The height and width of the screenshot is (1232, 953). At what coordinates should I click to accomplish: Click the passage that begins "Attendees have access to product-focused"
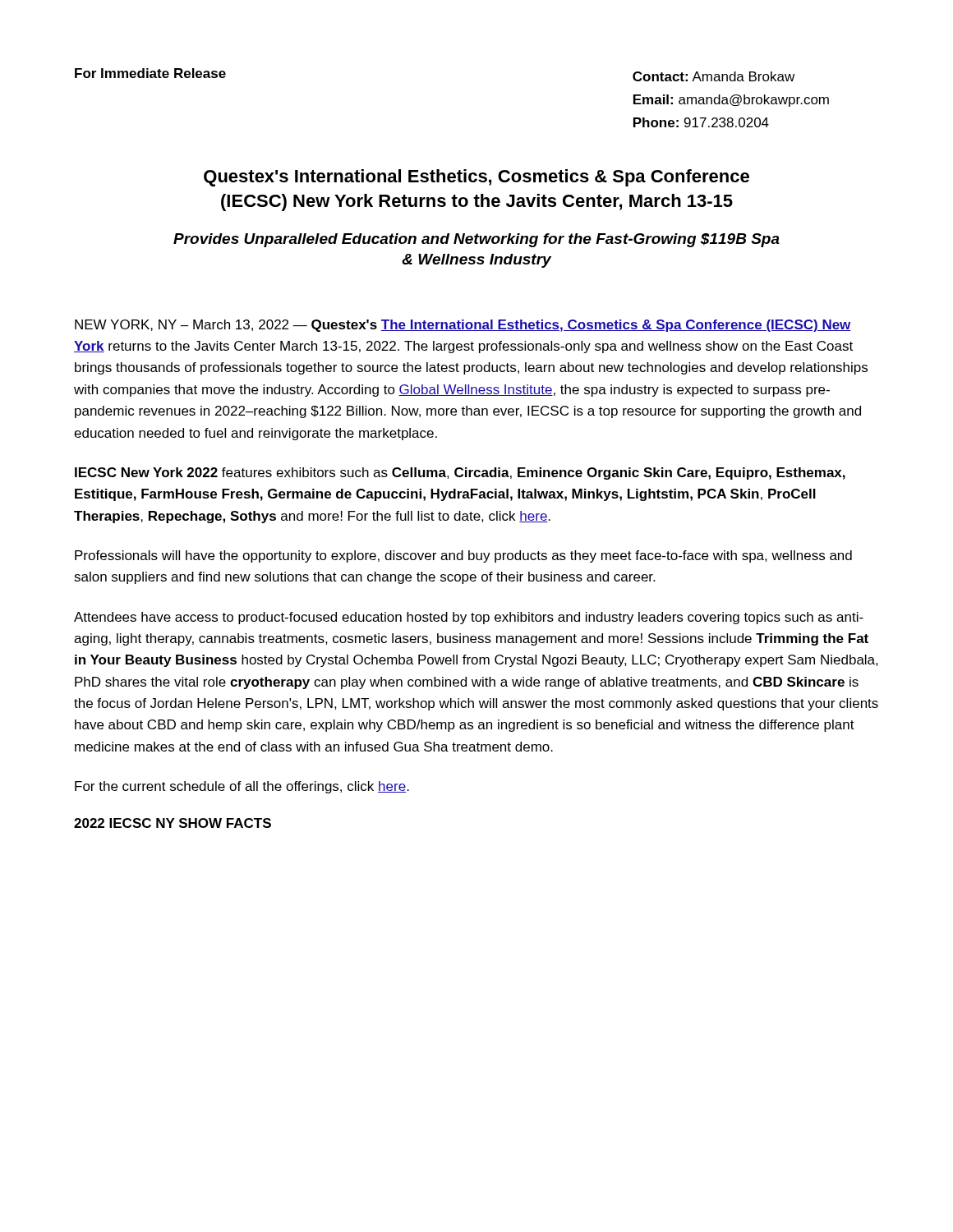[476, 682]
